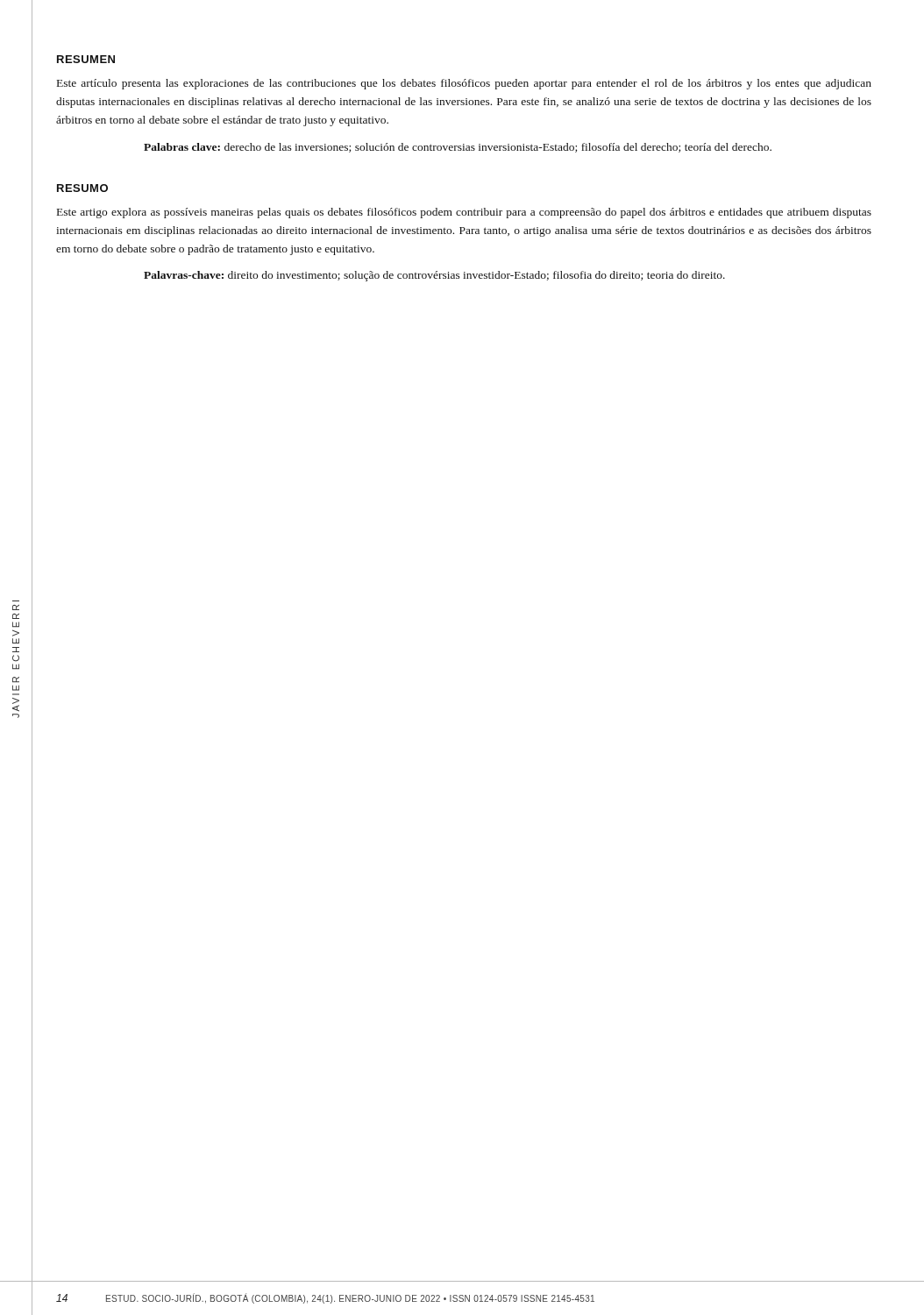This screenshot has height=1315, width=924.
Task: Click on the text starting "Este artículo presenta las exploraciones de las contribuciones"
Action: pyautogui.click(x=464, y=101)
